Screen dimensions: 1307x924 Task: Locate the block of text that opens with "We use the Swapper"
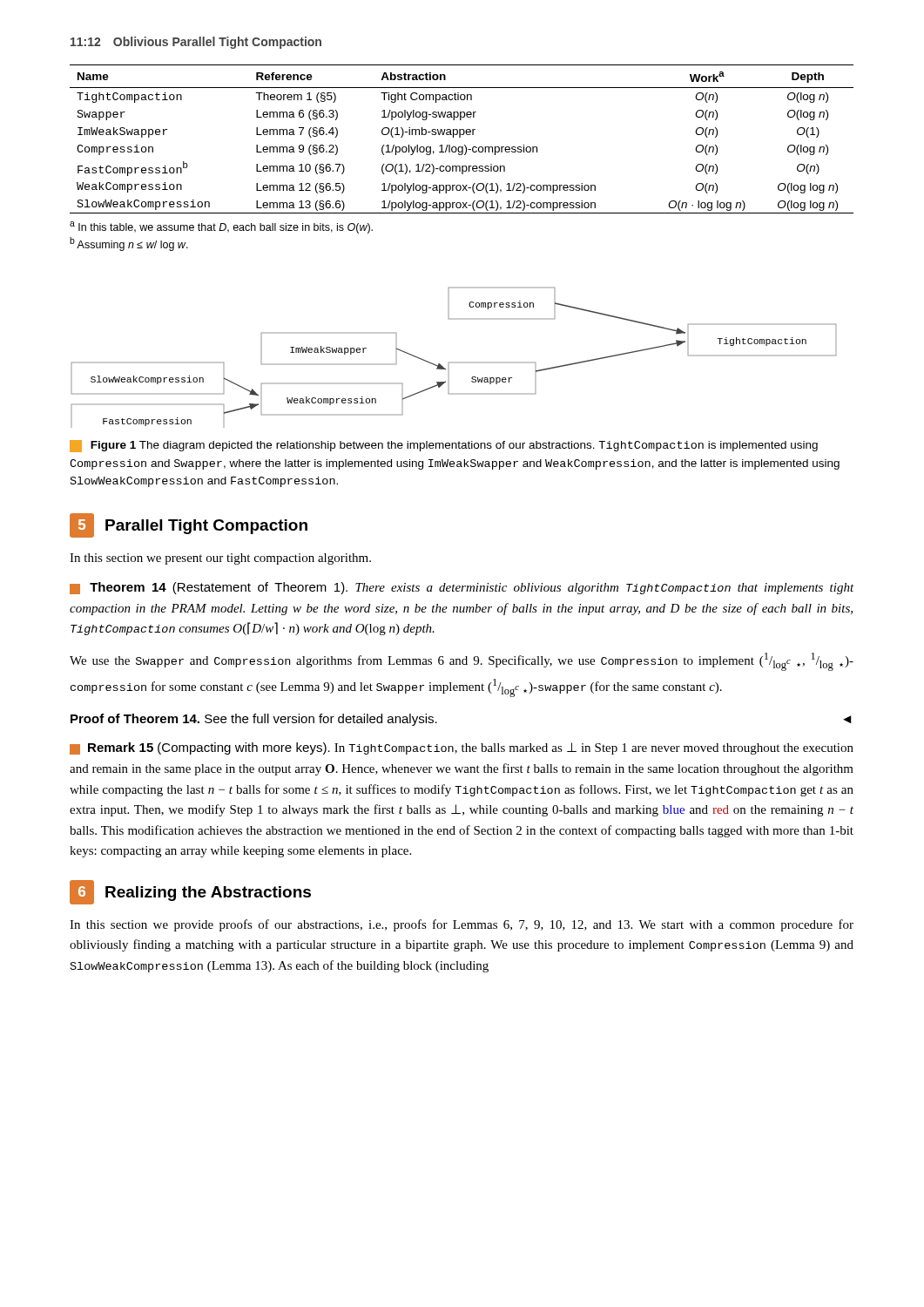[x=462, y=674]
